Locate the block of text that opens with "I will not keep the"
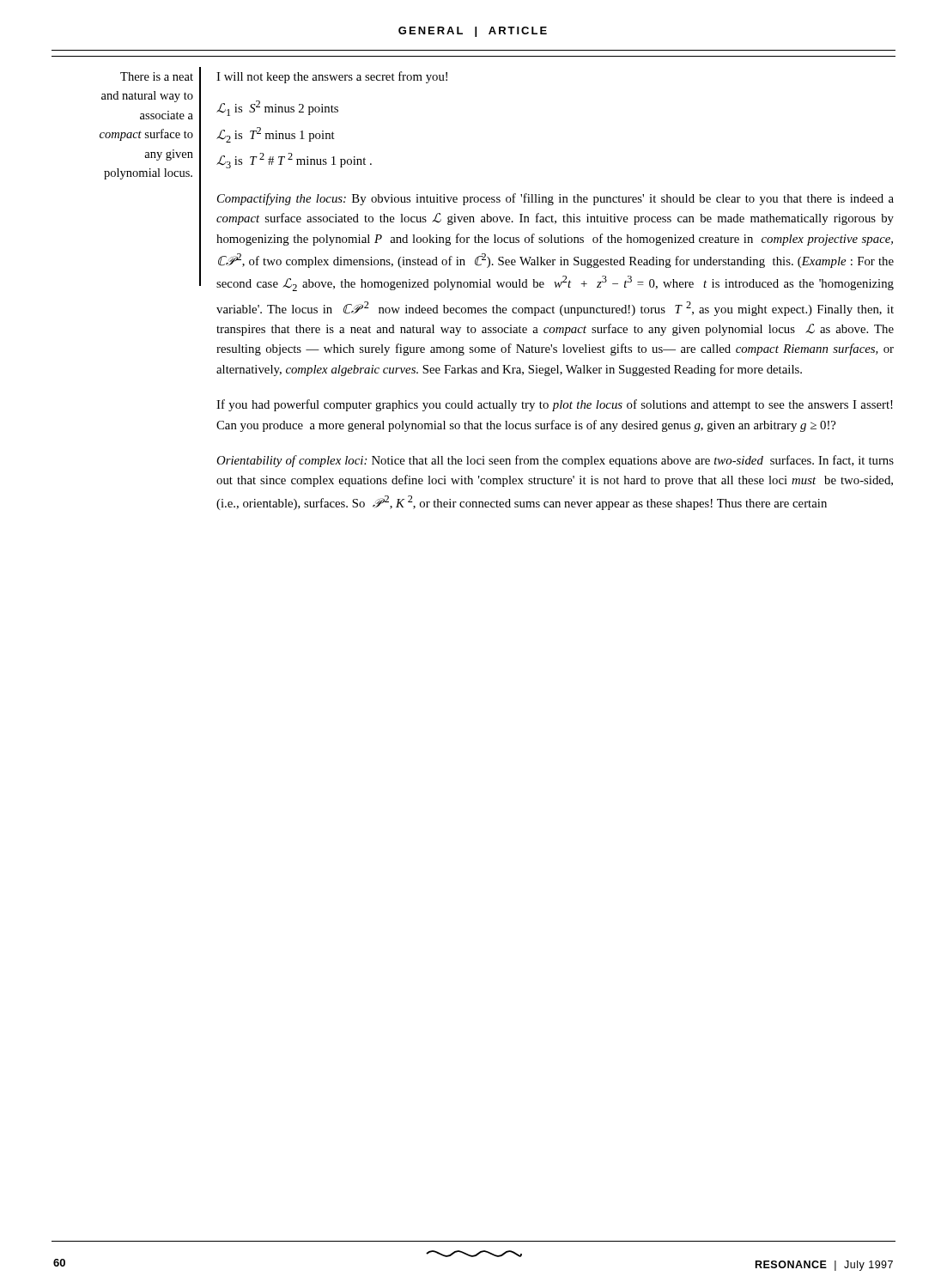This screenshot has height=1288, width=947. 333,76
